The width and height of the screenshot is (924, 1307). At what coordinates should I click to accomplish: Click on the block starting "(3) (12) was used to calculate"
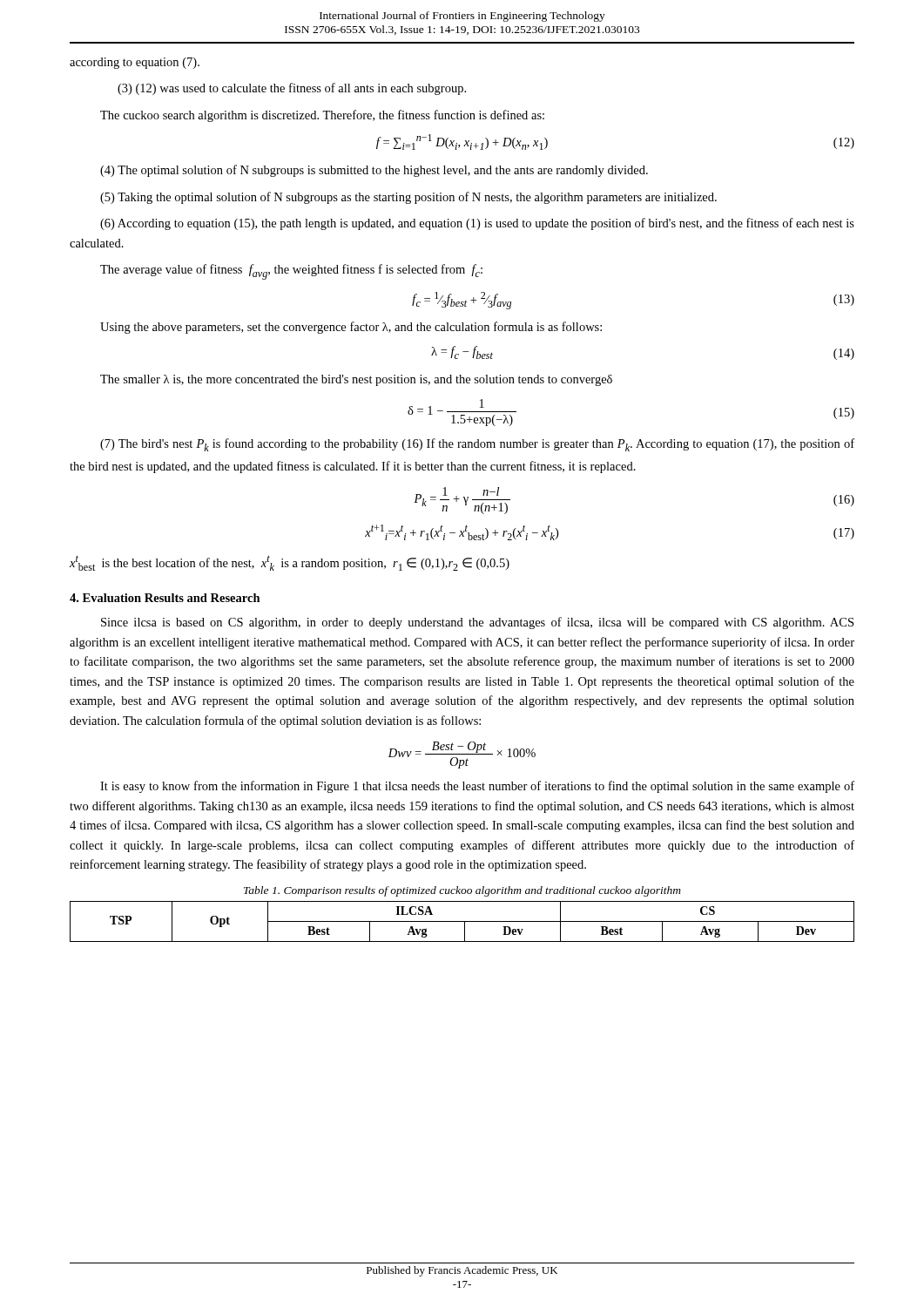tap(292, 88)
